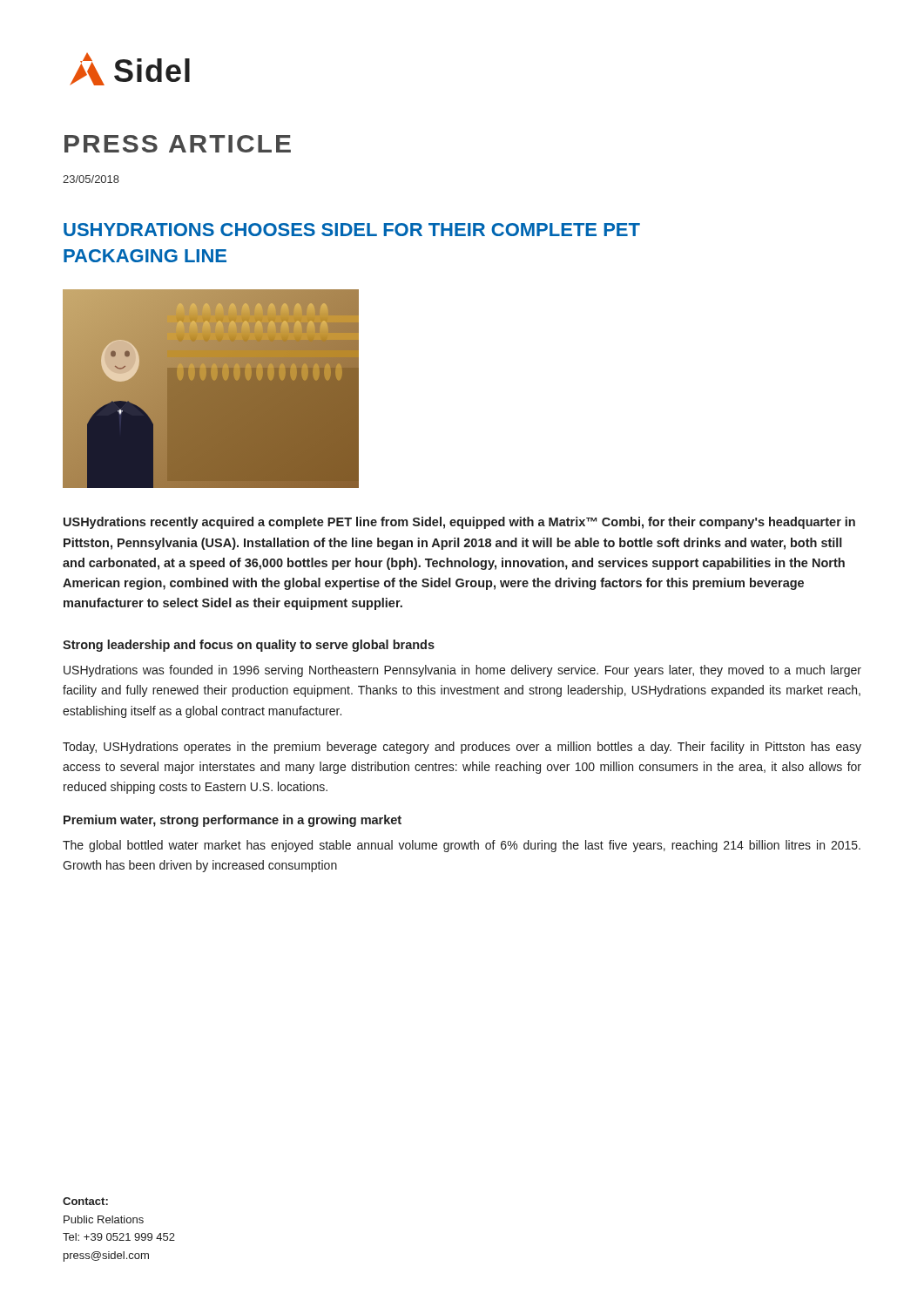Click the passage that begins "Today, USHydrations operates in the premium beverage"

(462, 766)
